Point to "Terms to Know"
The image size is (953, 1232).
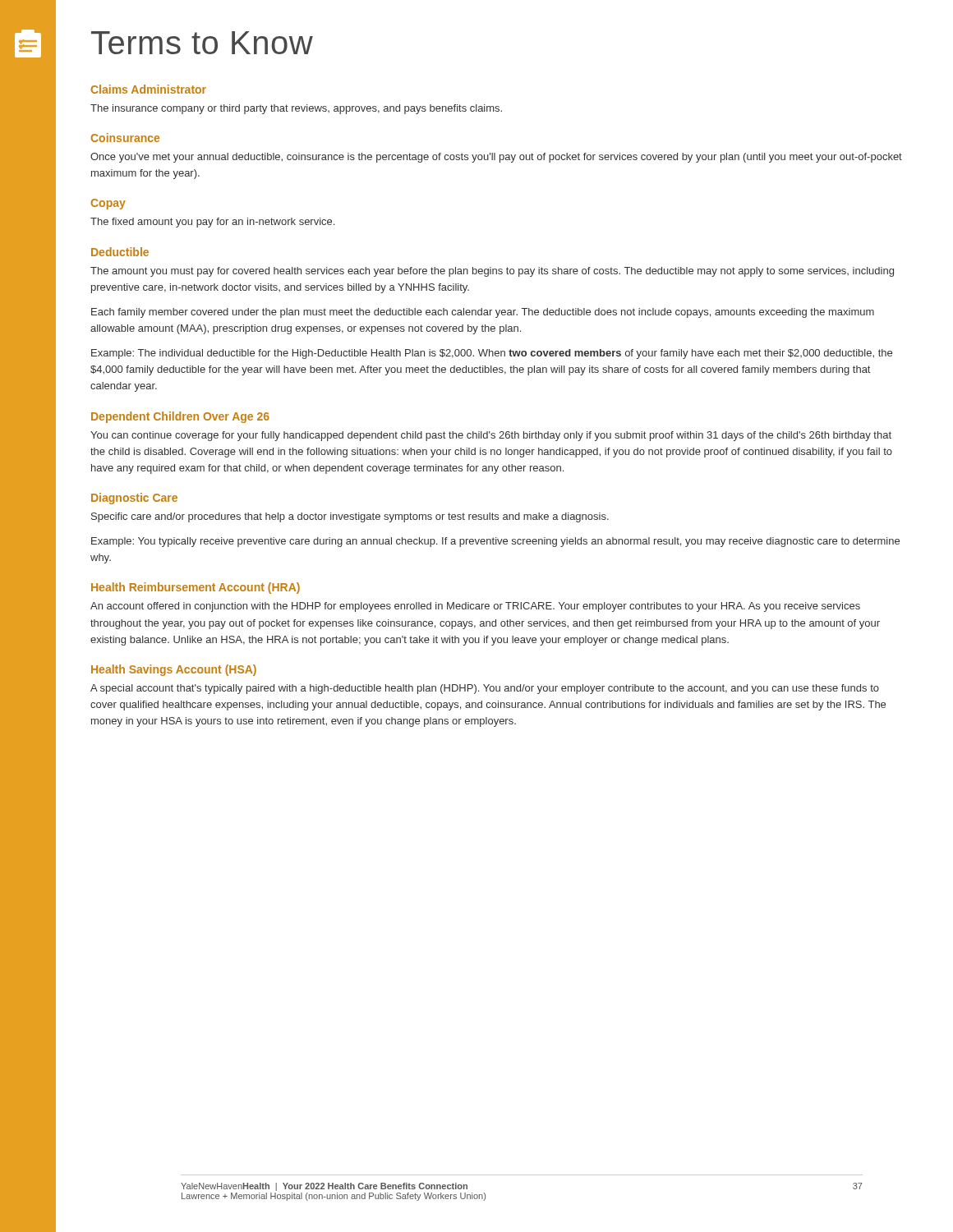202,43
